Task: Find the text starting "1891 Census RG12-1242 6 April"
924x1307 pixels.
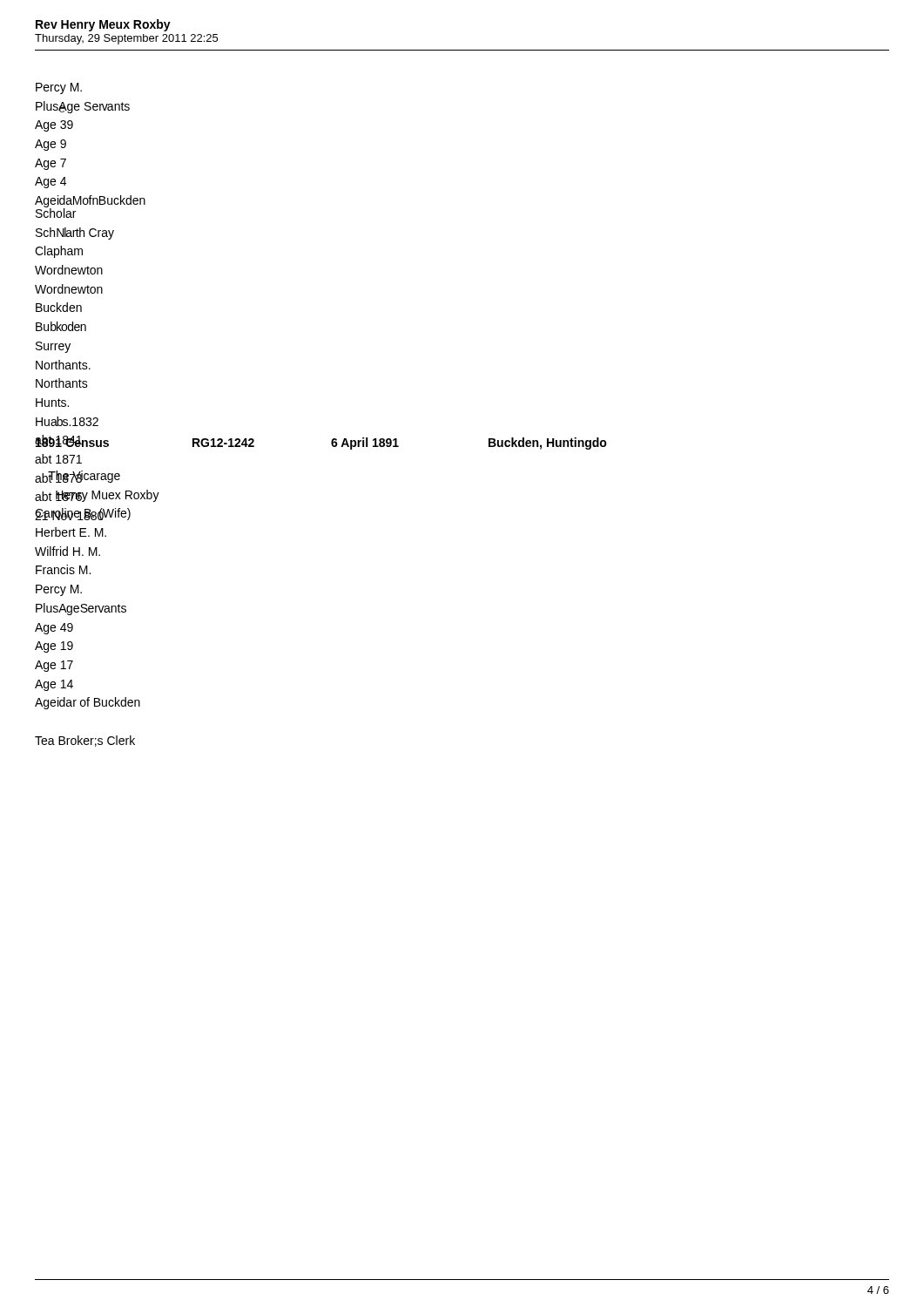Action: click(75, 442)
